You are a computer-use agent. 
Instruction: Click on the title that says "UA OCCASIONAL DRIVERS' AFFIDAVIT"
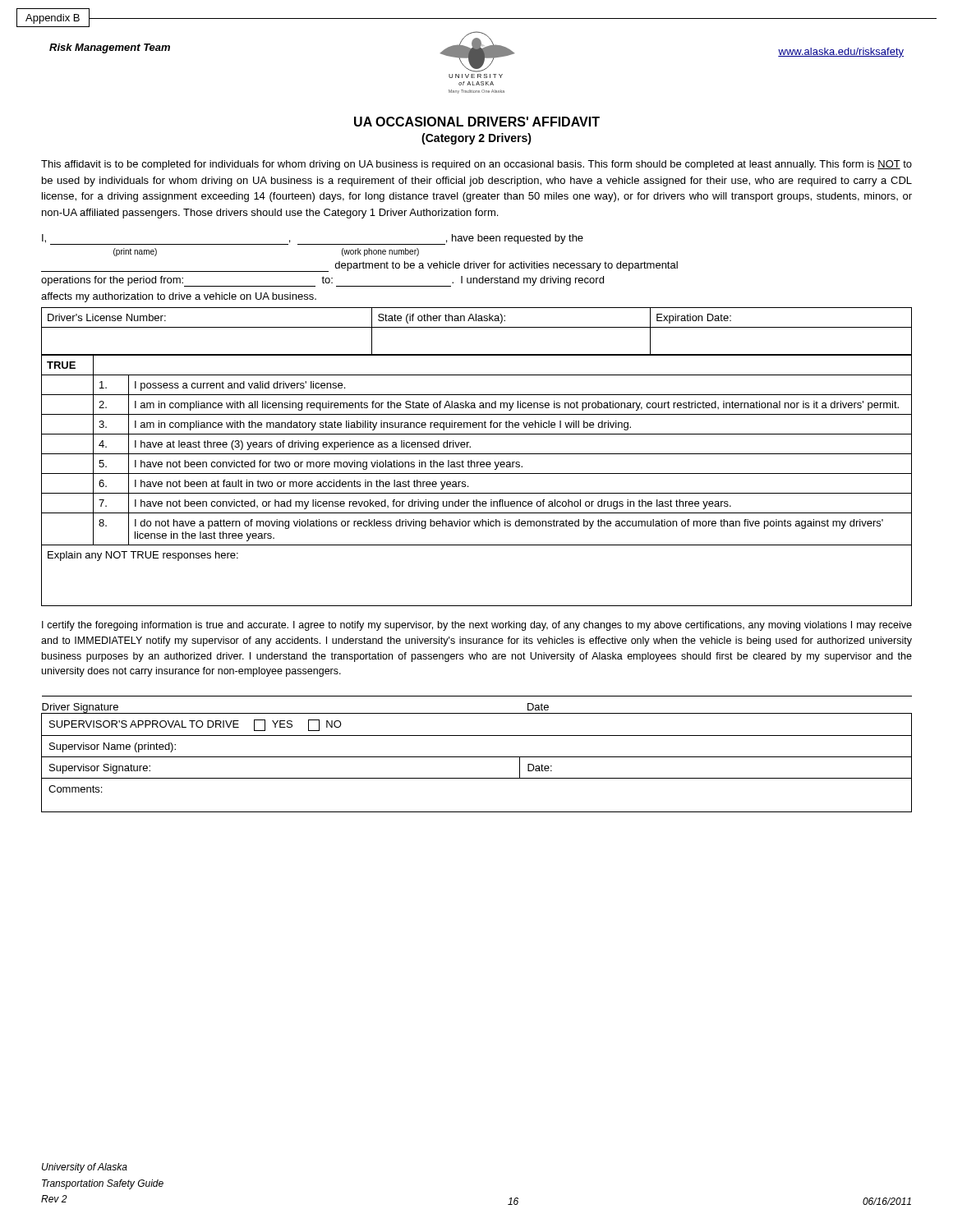476,122
